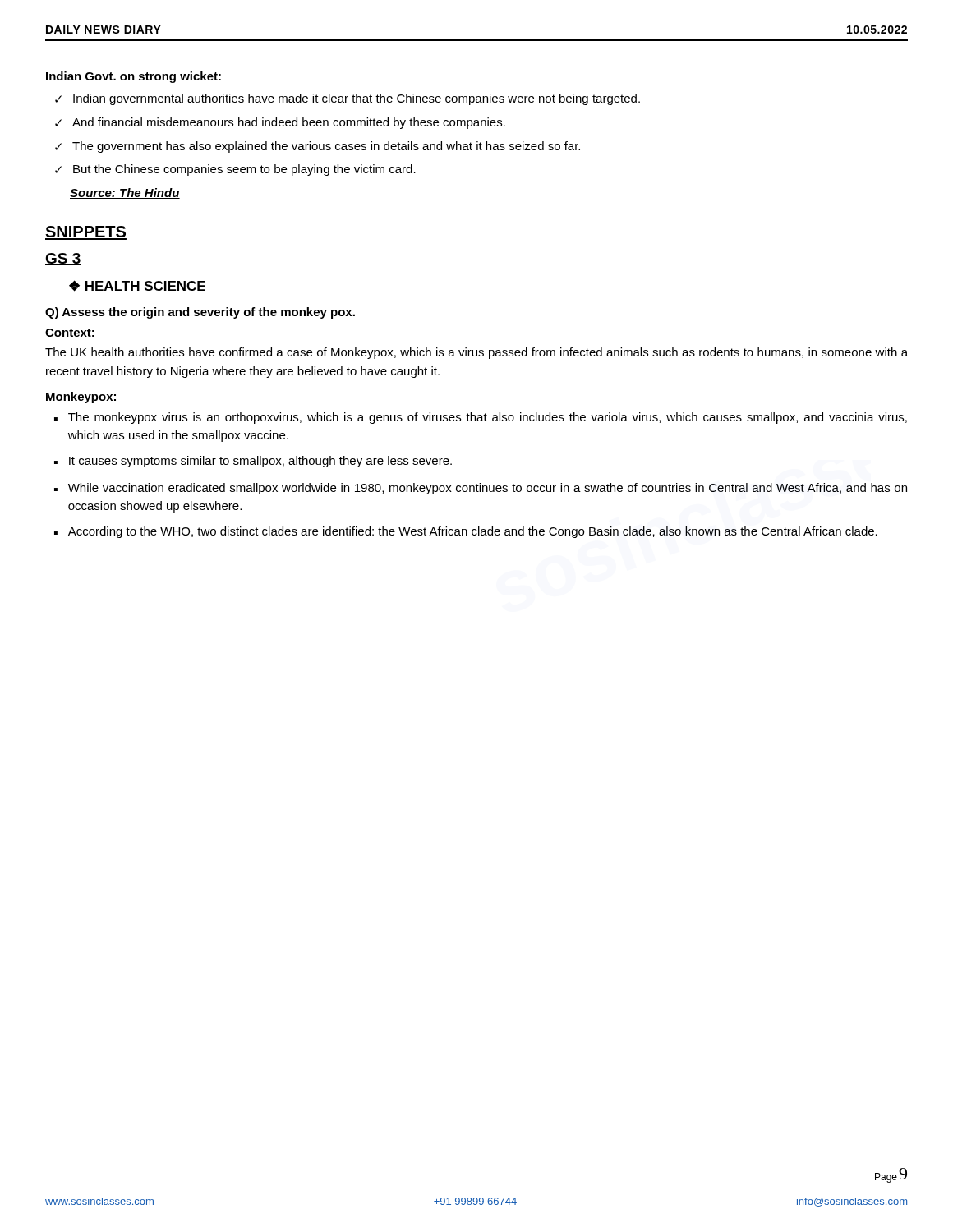This screenshot has height=1232, width=953.
Task: Click on the element starting "Indian Govt. on strong wicket:"
Action: [x=134, y=76]
